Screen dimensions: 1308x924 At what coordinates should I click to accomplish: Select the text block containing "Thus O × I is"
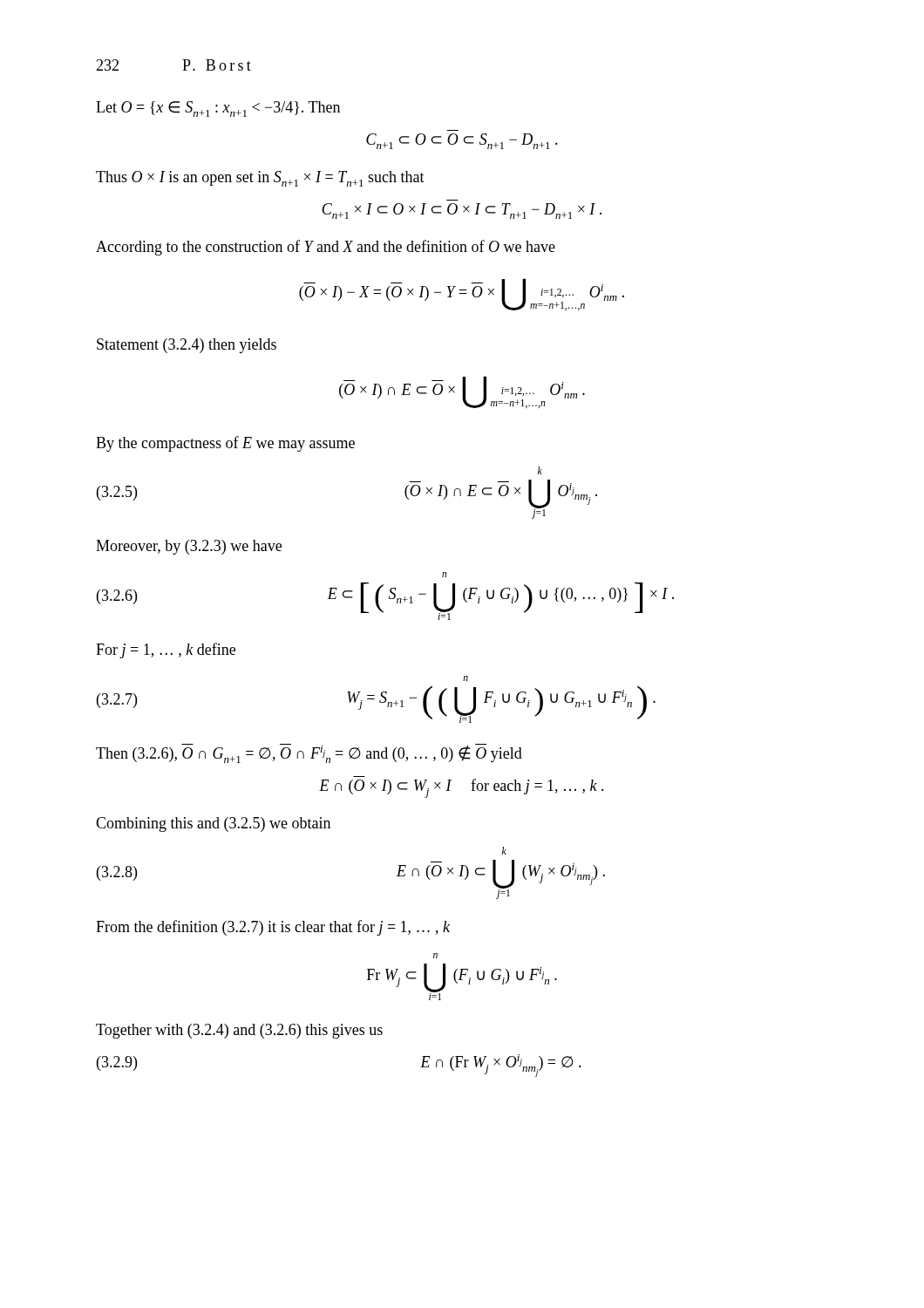260,179
